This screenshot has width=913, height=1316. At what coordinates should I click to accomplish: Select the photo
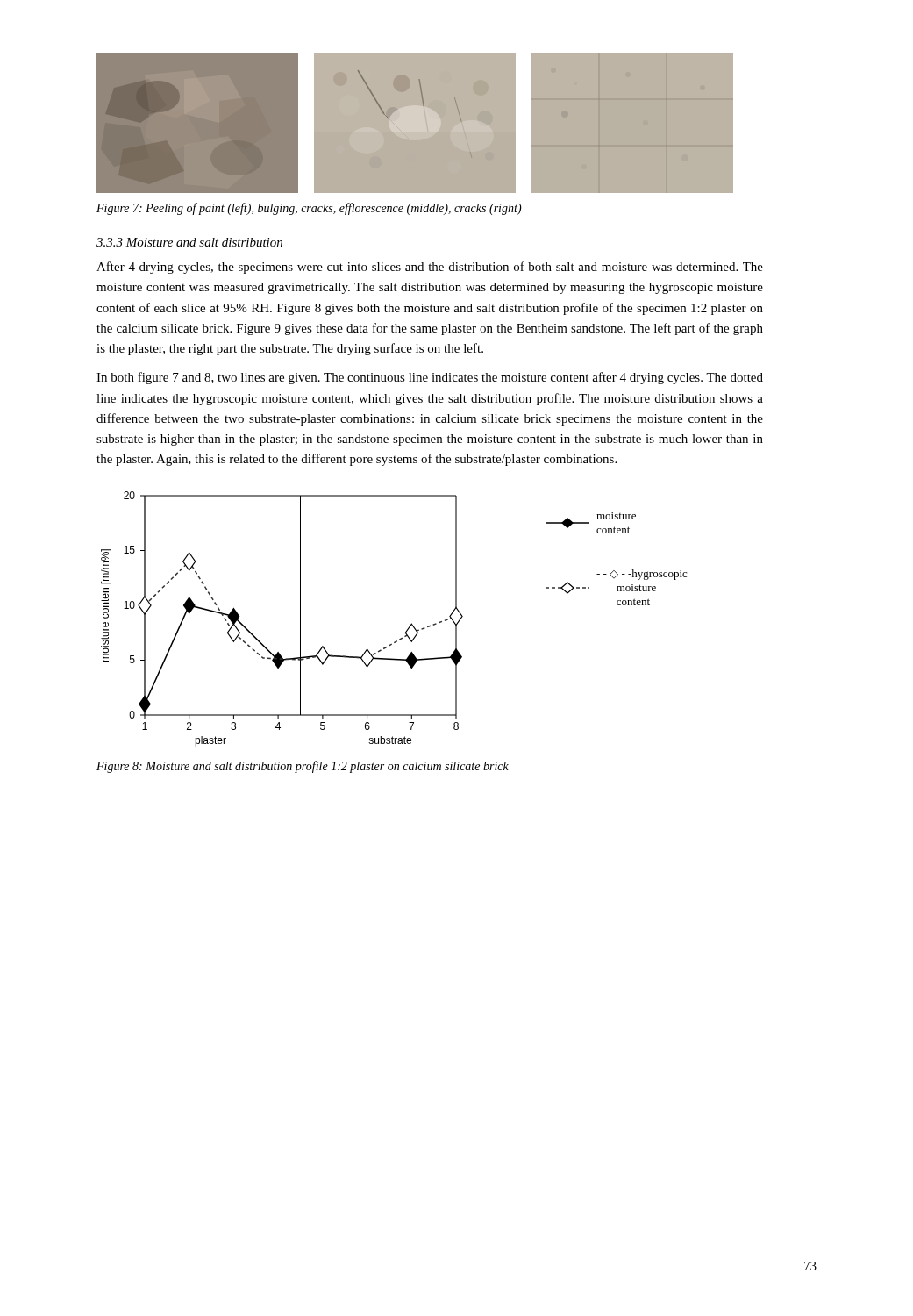pos(430,123)
